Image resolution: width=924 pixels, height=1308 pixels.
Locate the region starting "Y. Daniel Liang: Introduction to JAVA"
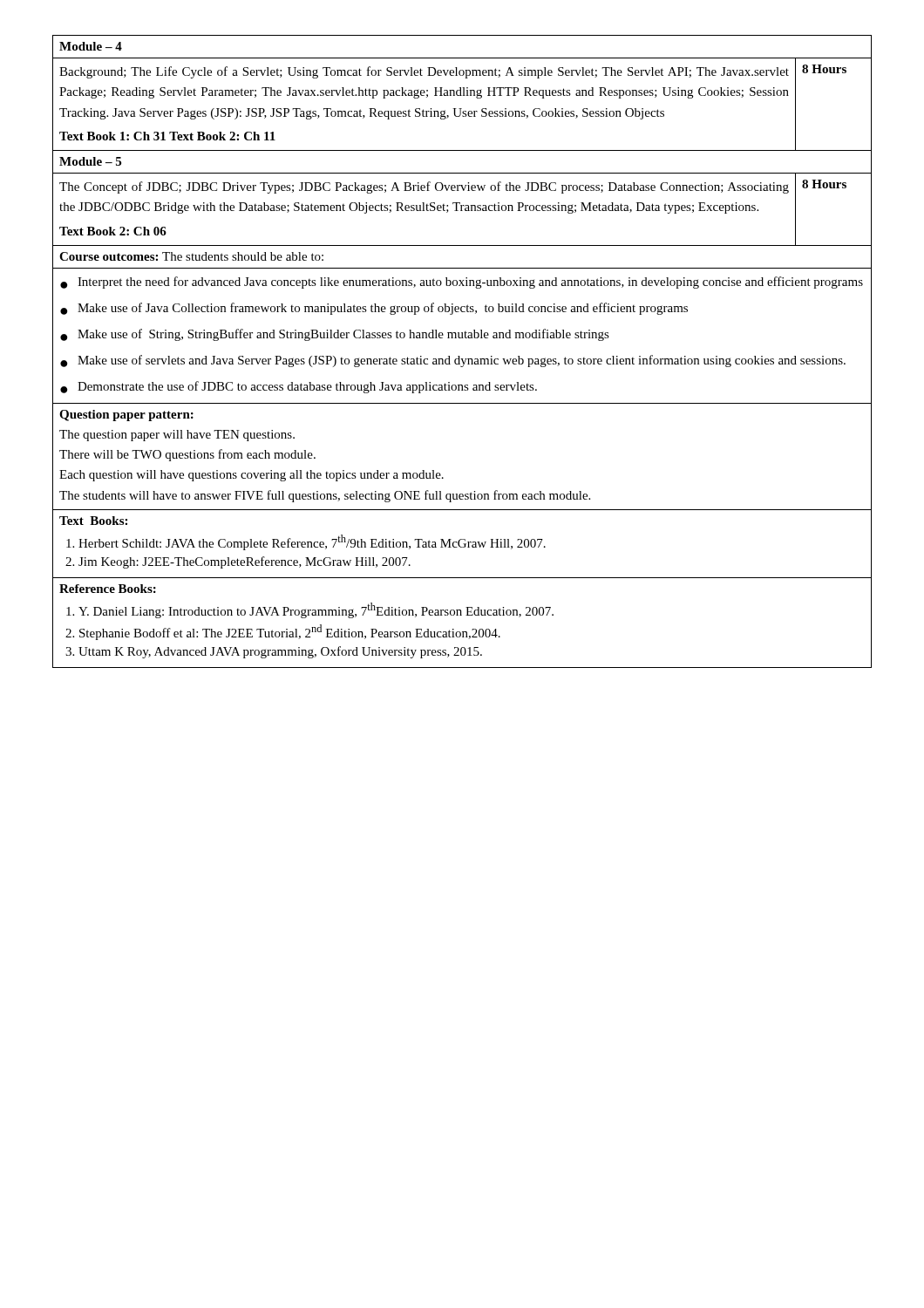pyautogui.click(x=316, y=609)
